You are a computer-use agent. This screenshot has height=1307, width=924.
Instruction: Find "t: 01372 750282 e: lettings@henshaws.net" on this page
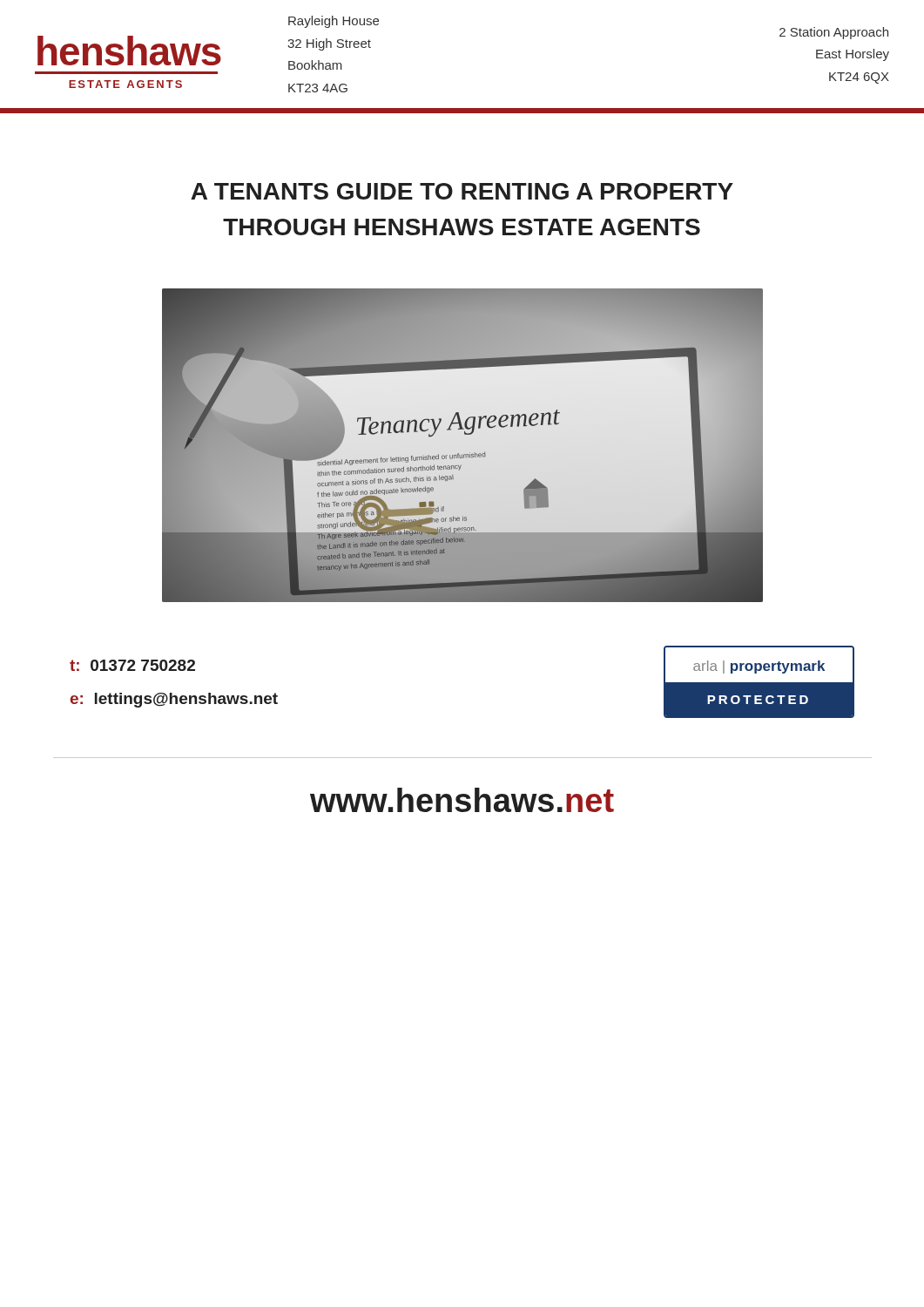coord(174,682)
